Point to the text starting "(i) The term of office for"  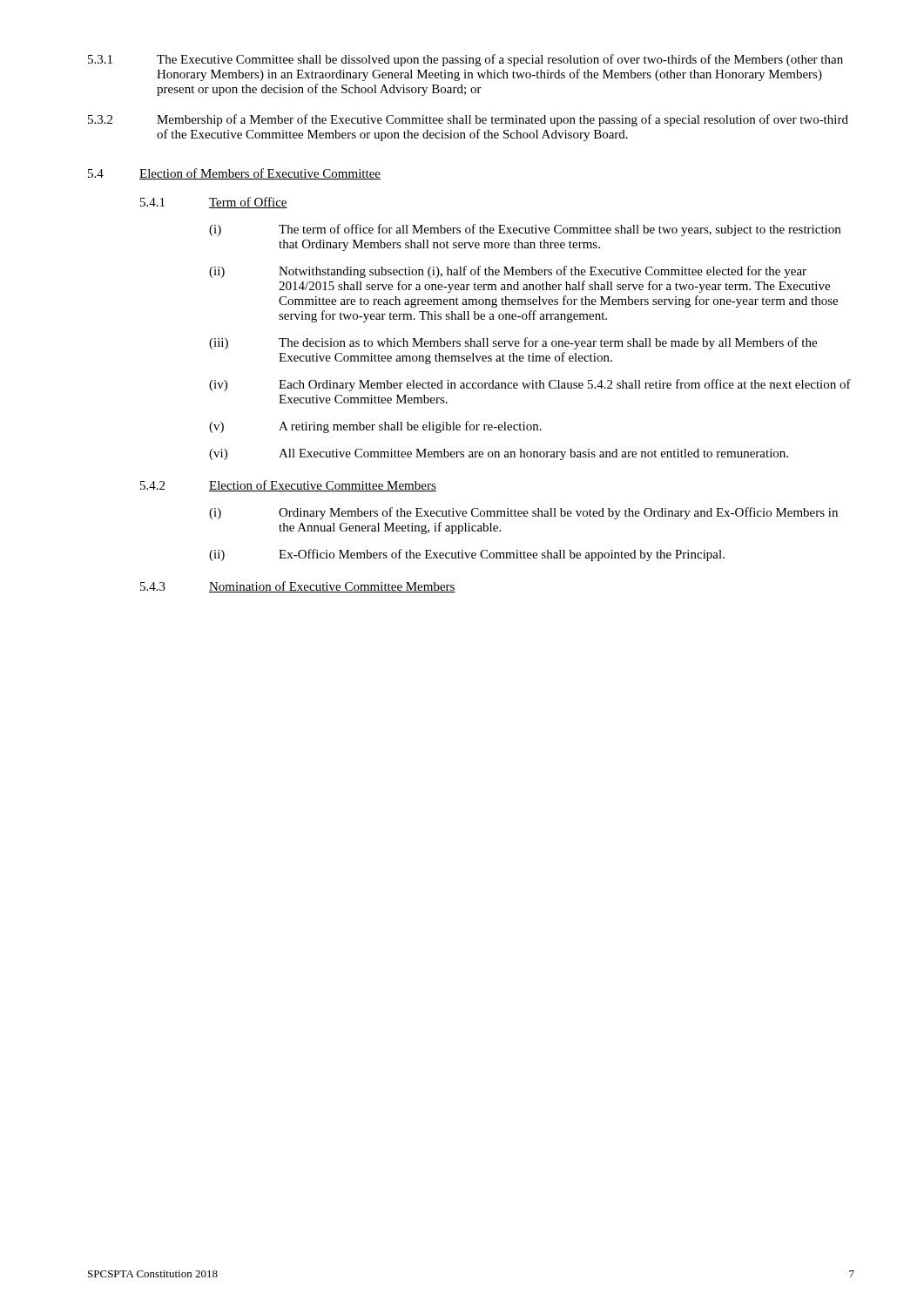(532, 237)
